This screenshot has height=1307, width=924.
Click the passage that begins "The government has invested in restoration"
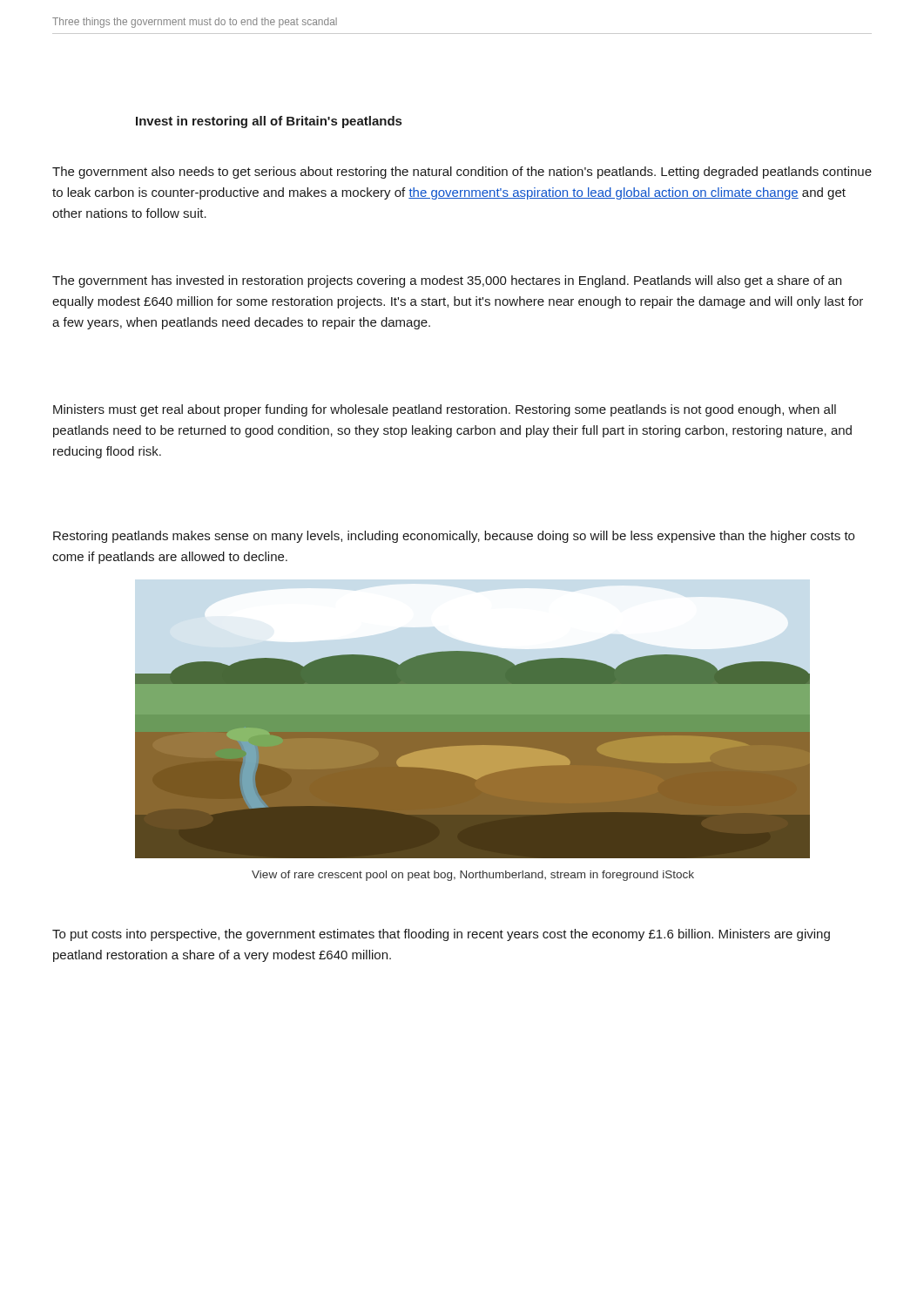click(x=458, y=301)
